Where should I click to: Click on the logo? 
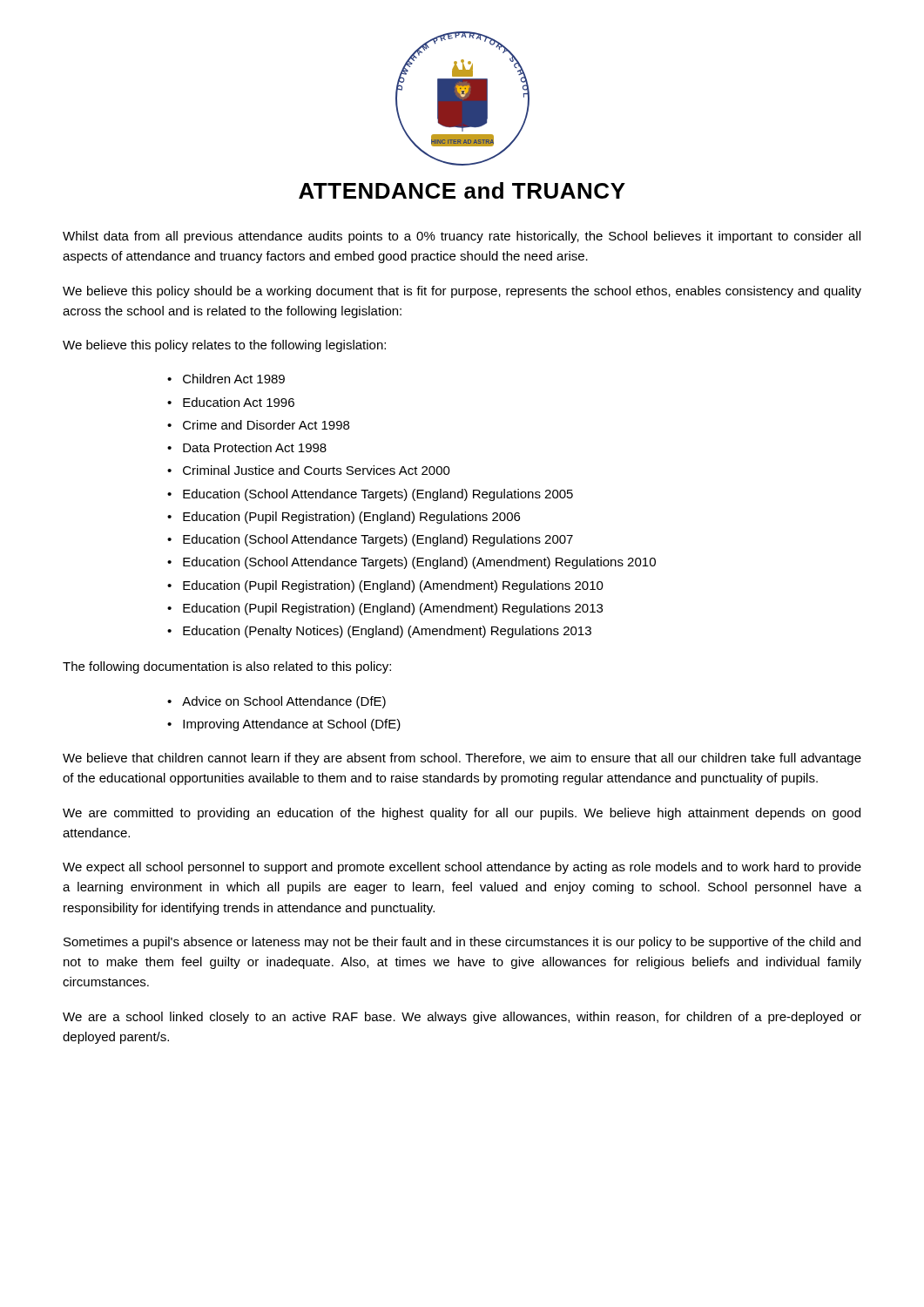click(462, 89)
